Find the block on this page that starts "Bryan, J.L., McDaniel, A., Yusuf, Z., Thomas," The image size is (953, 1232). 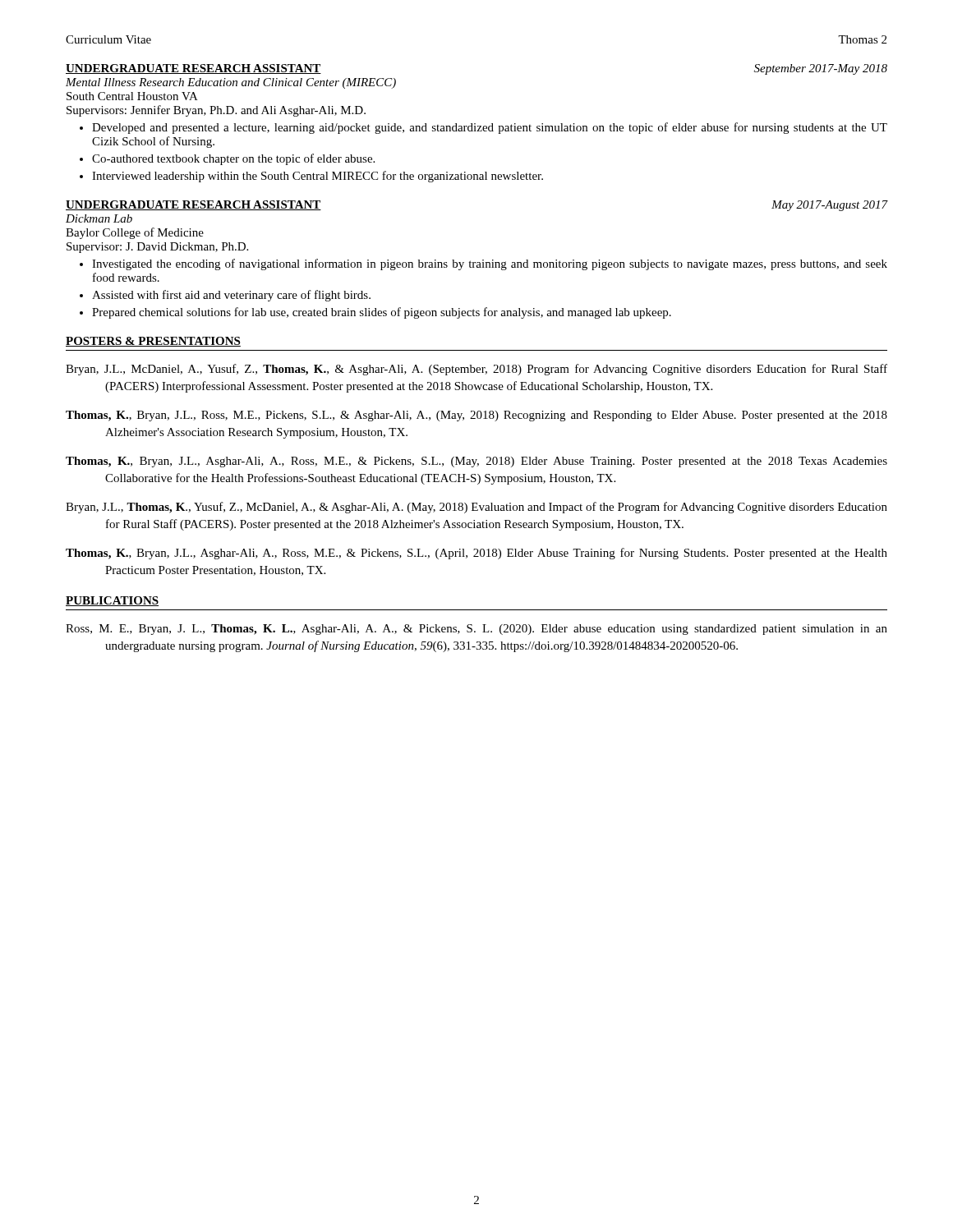pyautogui.click(x=476, y=377)
